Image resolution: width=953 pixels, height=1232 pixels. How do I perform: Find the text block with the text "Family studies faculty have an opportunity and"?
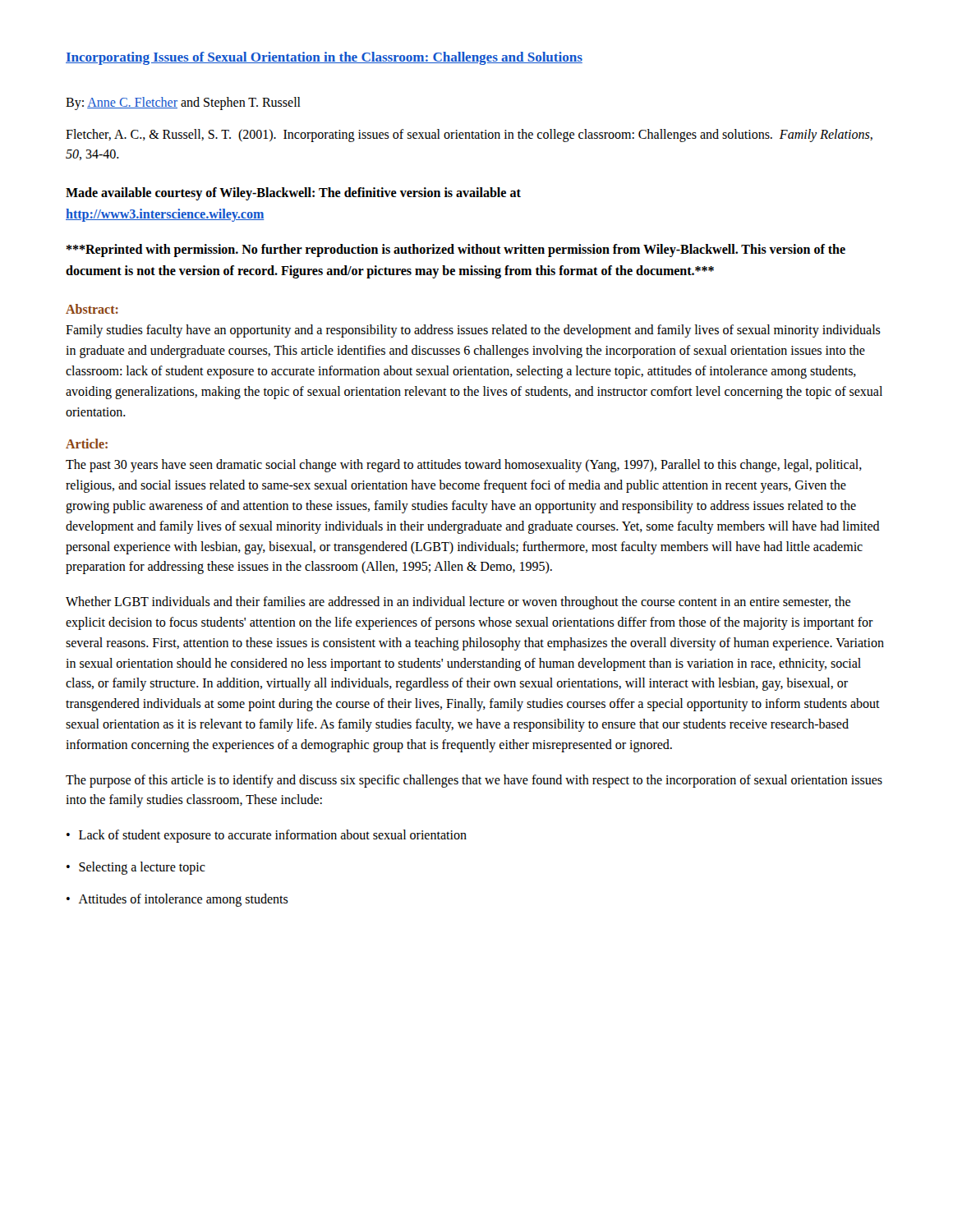[474, 371]
